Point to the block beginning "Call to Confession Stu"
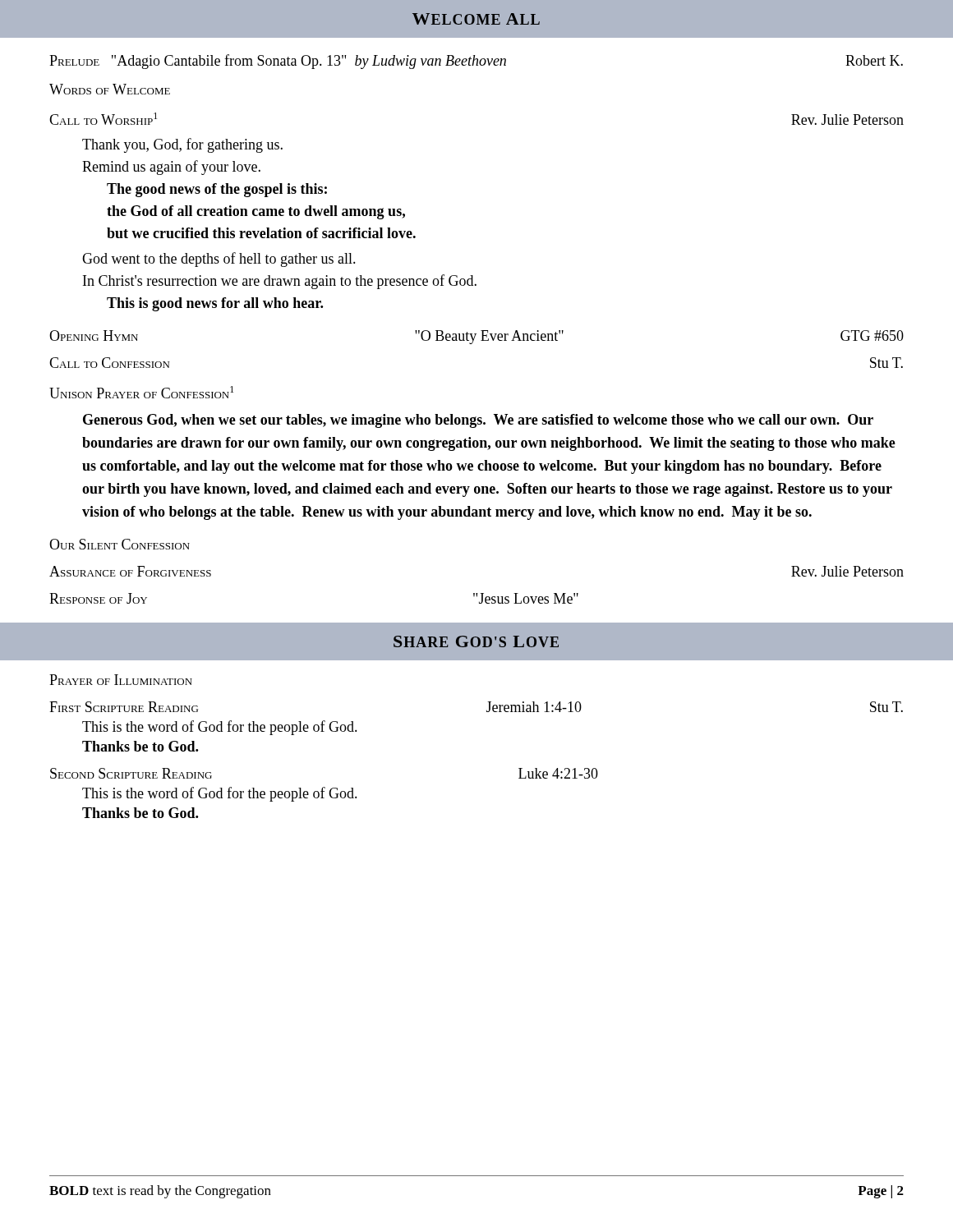The width and height of the screenshot is (953, 1232). [x=103, y=363]
